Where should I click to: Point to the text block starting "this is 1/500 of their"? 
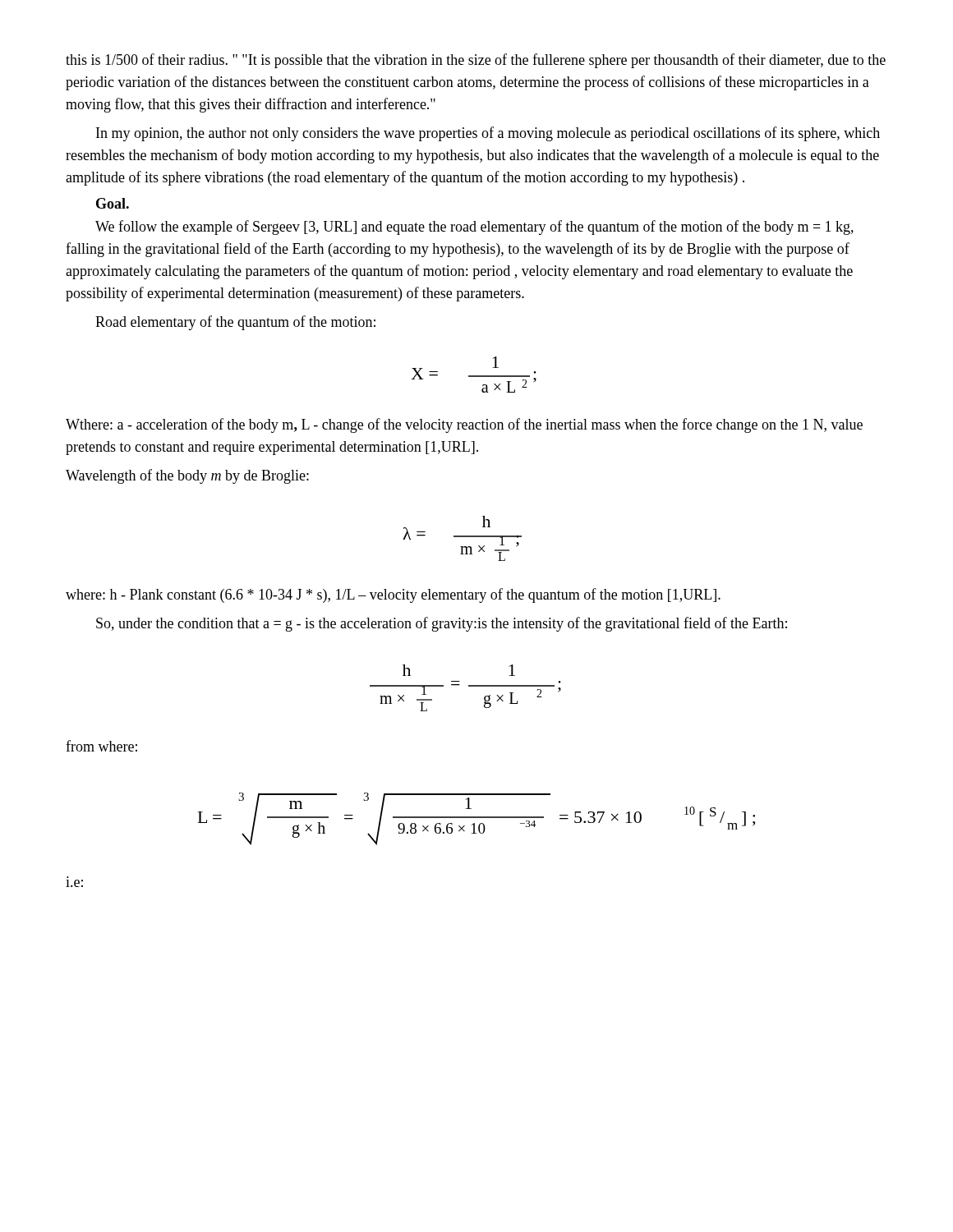pos(476,82)
